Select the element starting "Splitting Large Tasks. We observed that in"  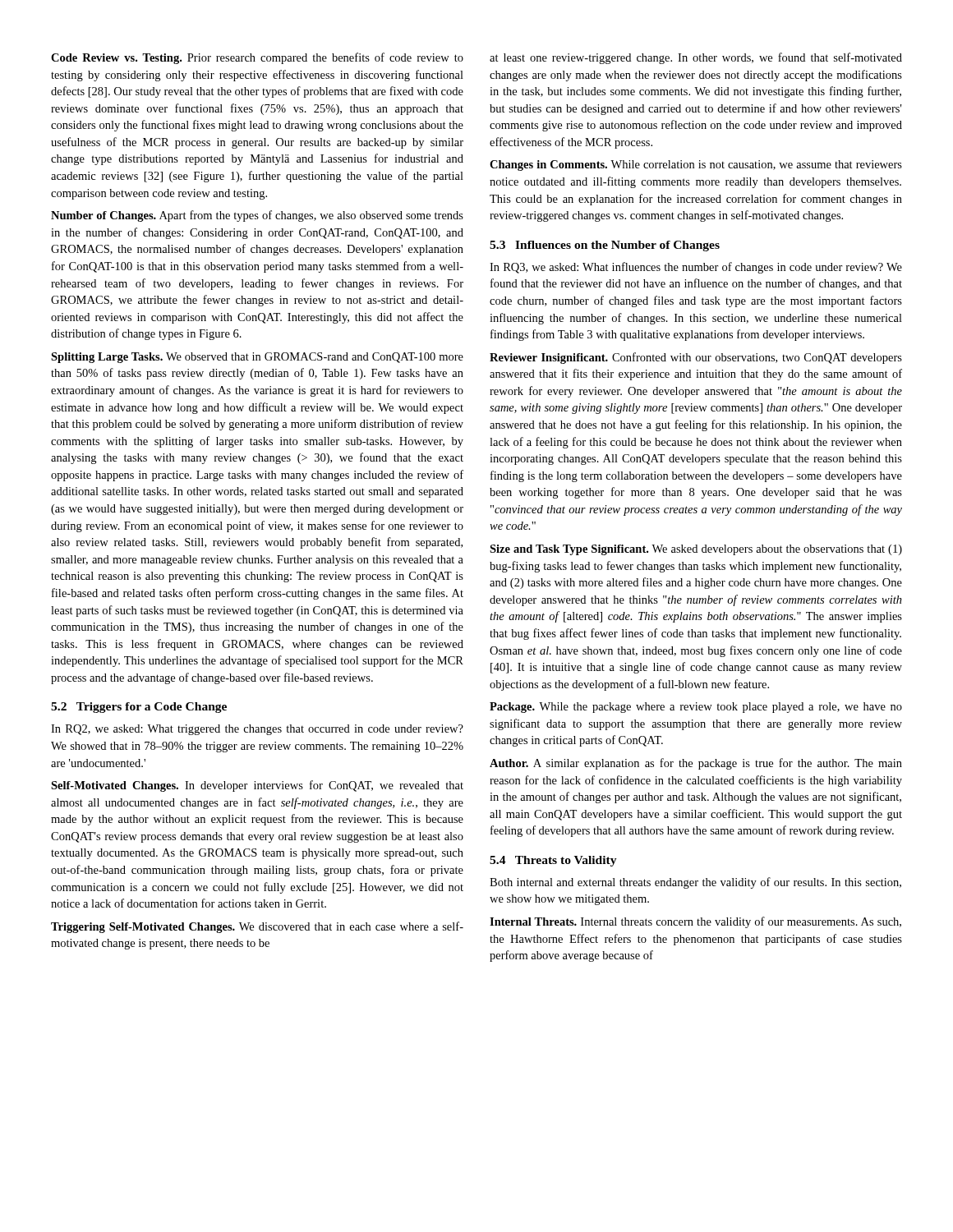257,517
